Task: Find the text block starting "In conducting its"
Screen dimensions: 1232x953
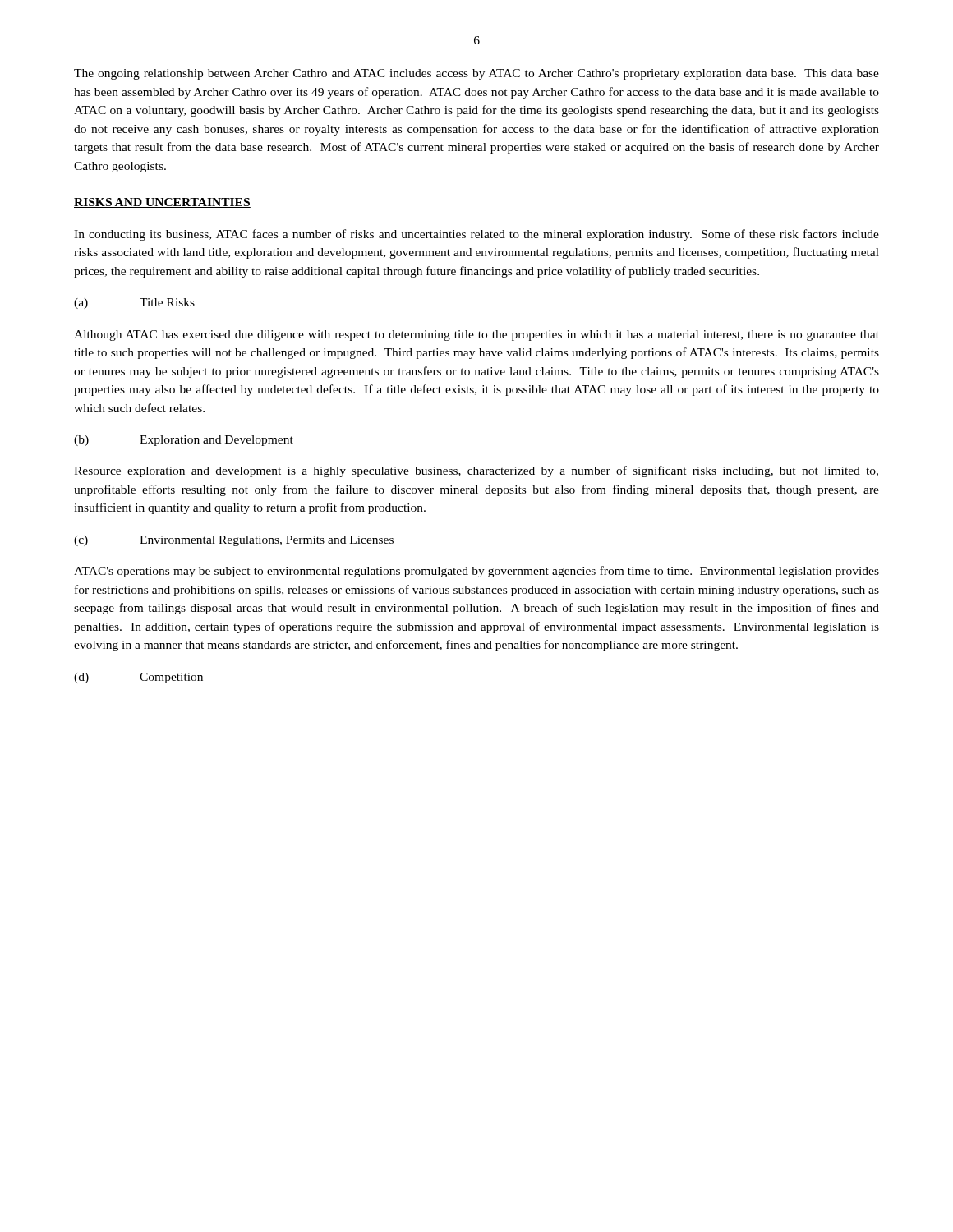Action: (x=476, y=252)
